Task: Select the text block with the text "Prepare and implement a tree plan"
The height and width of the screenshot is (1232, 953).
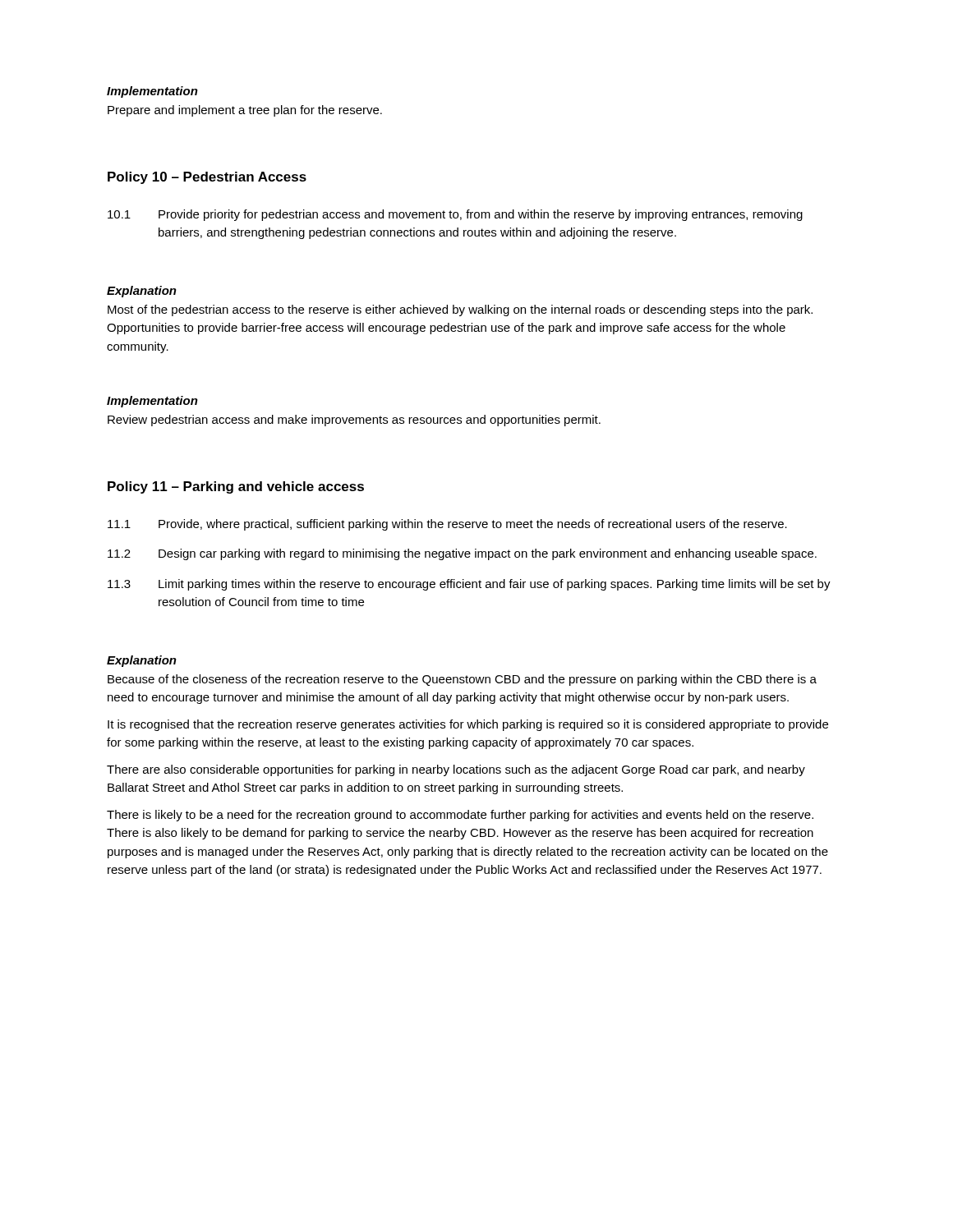Action: 245,110
